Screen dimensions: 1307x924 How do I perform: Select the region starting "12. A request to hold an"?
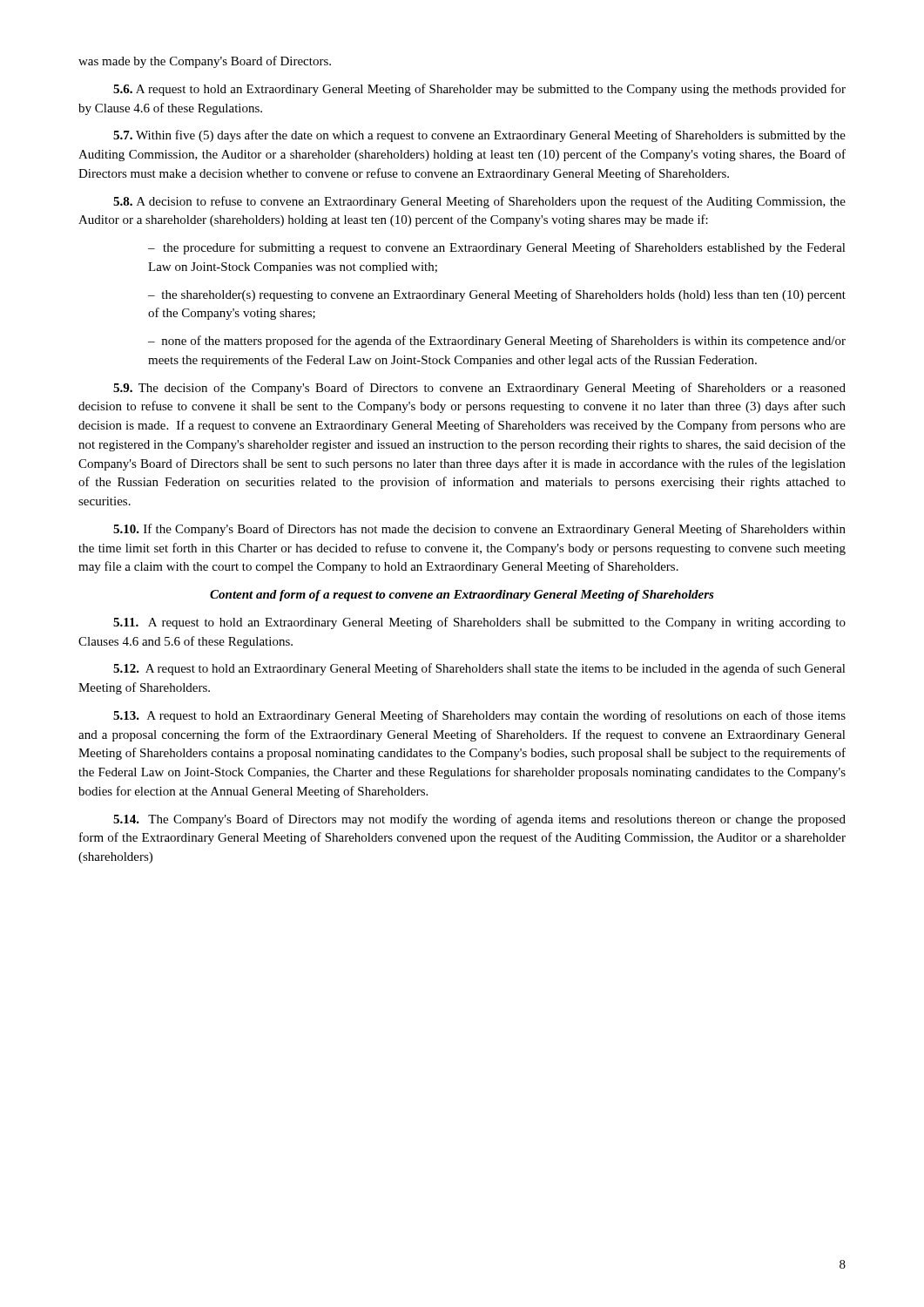tap(462, 678)
